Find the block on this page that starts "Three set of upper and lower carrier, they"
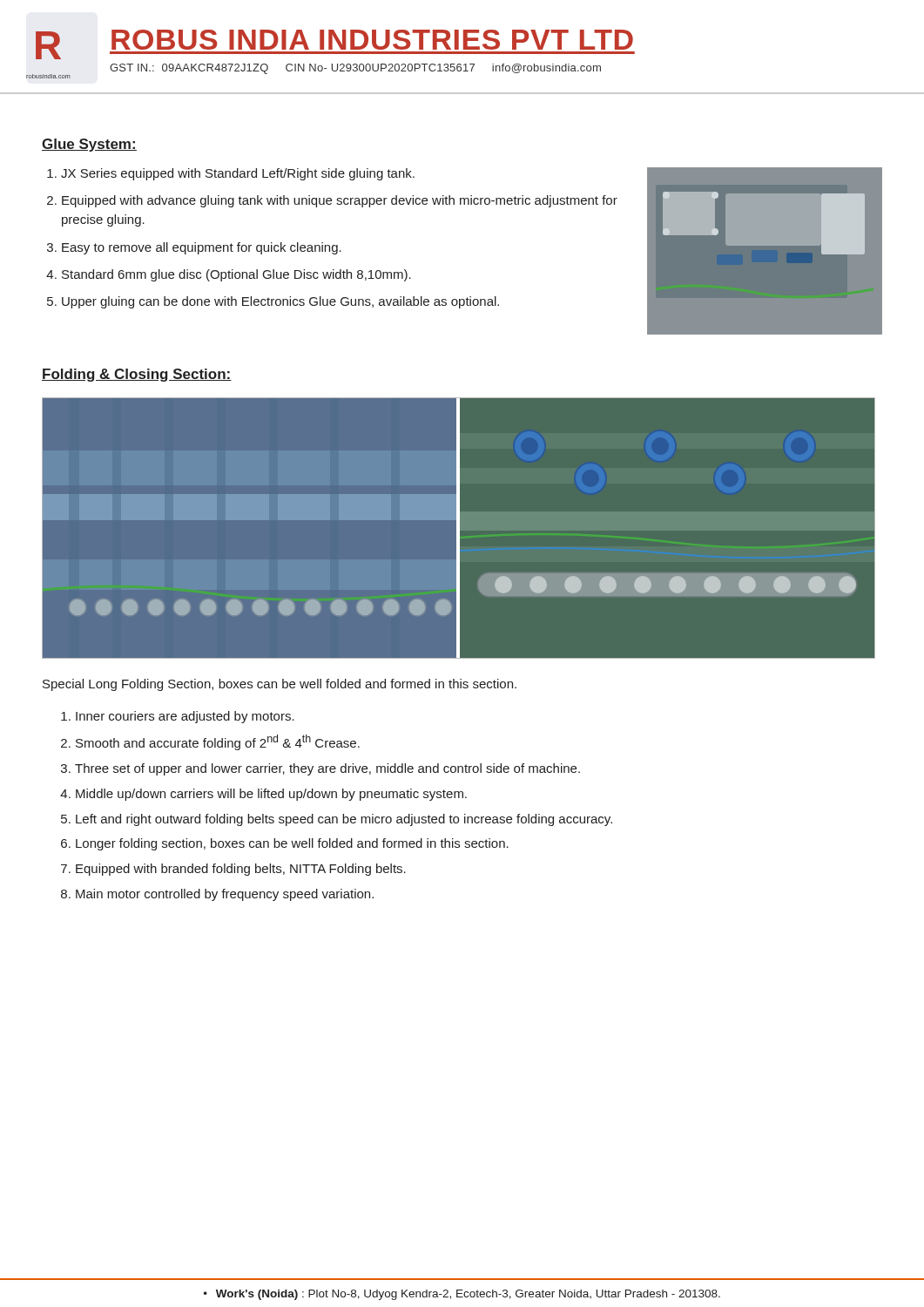 coord(328,768)
